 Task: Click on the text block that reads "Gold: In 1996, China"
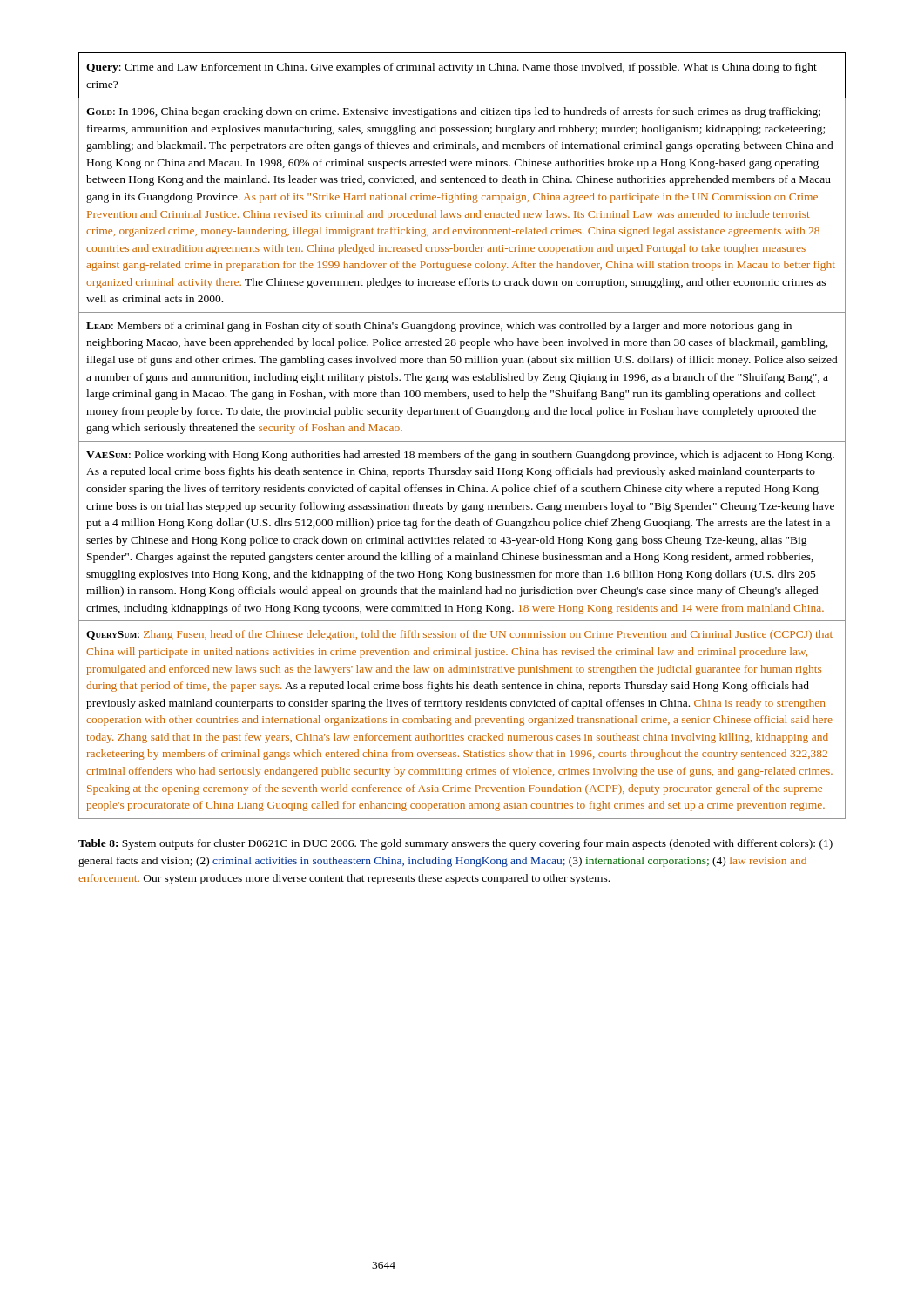[461, 205]
